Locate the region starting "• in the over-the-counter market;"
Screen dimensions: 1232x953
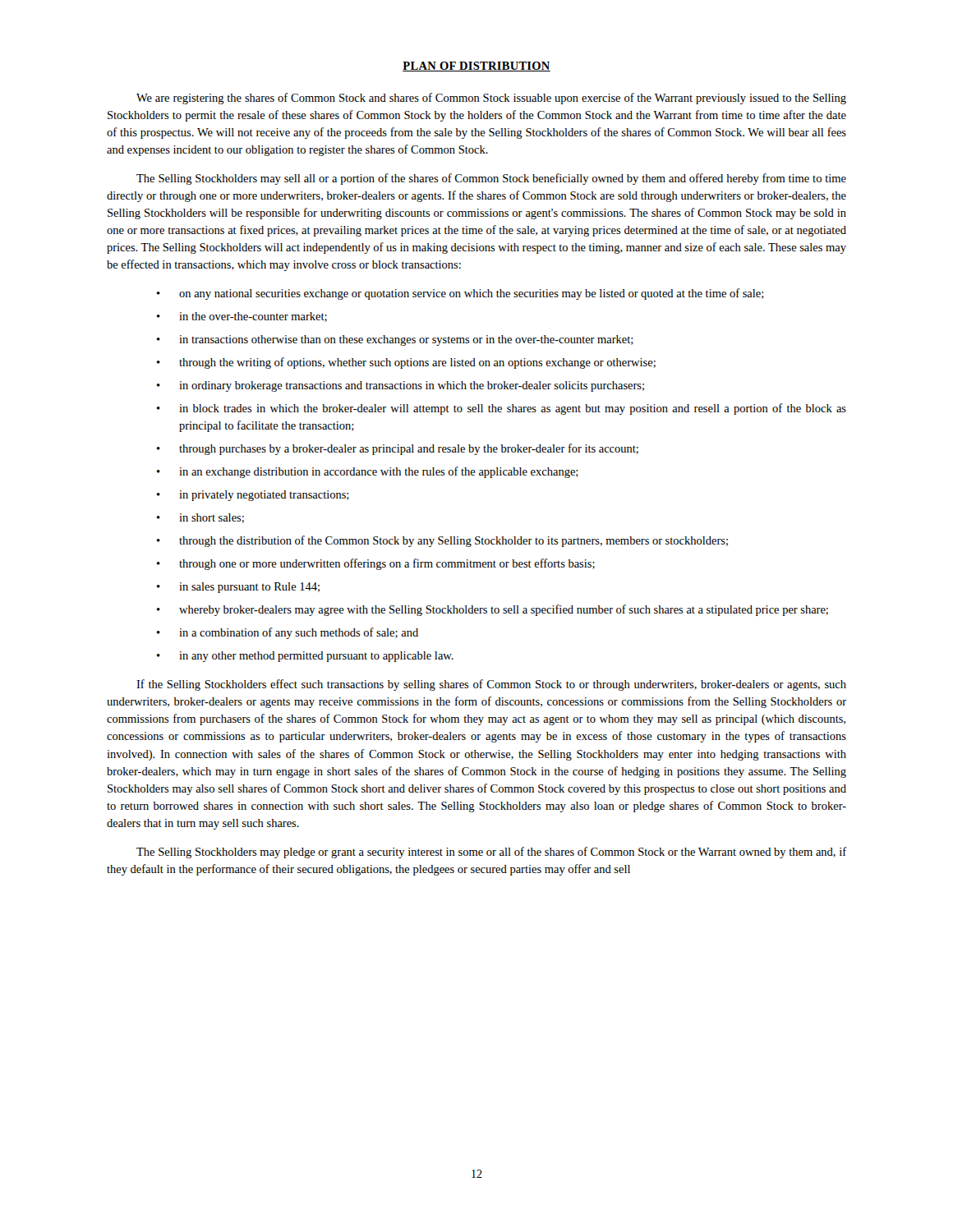pyautogui.click(x=242, y=317)
